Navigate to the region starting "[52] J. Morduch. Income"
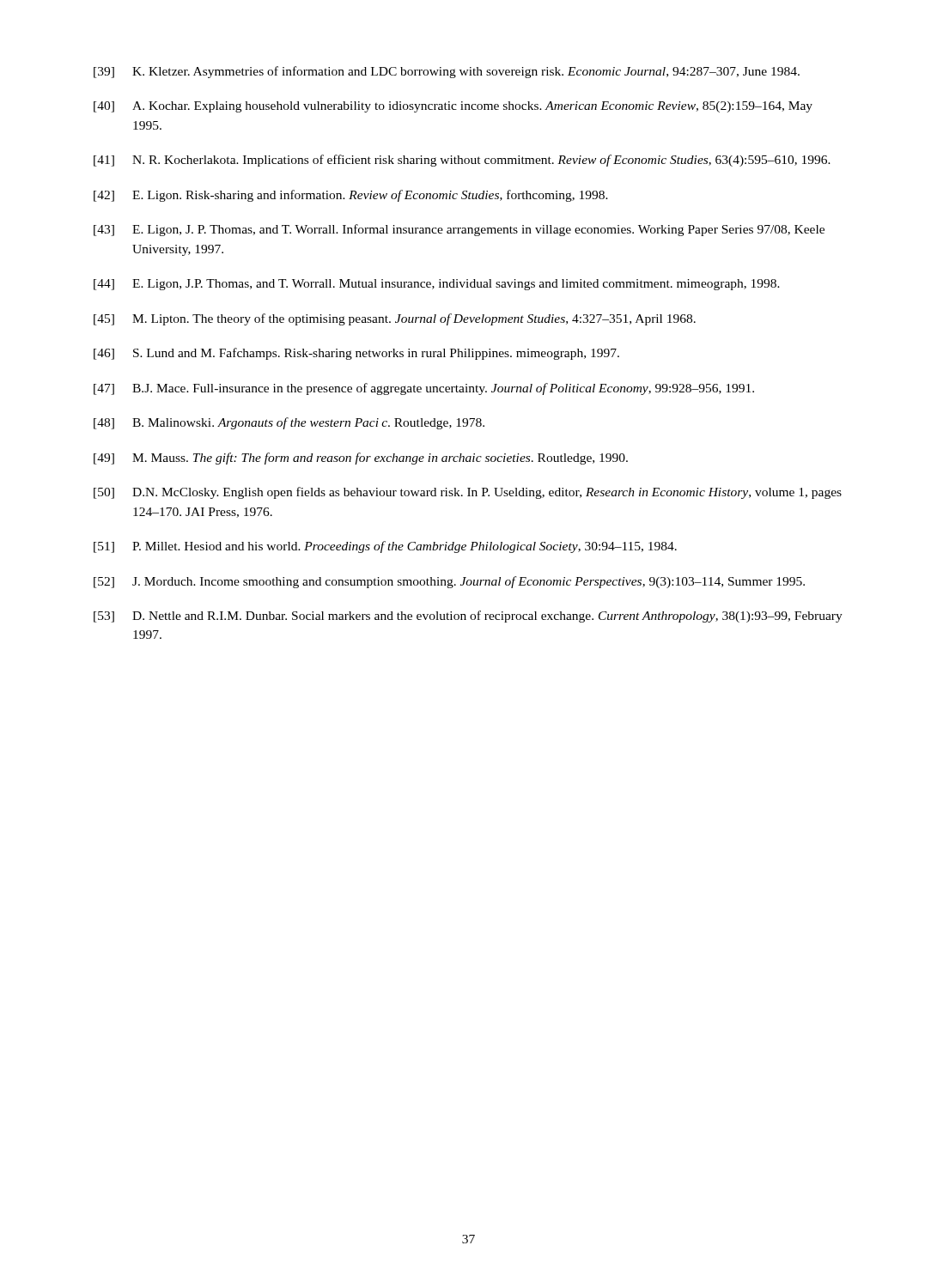This screenshot has width=937, height=1288. (x=468, y=581)
